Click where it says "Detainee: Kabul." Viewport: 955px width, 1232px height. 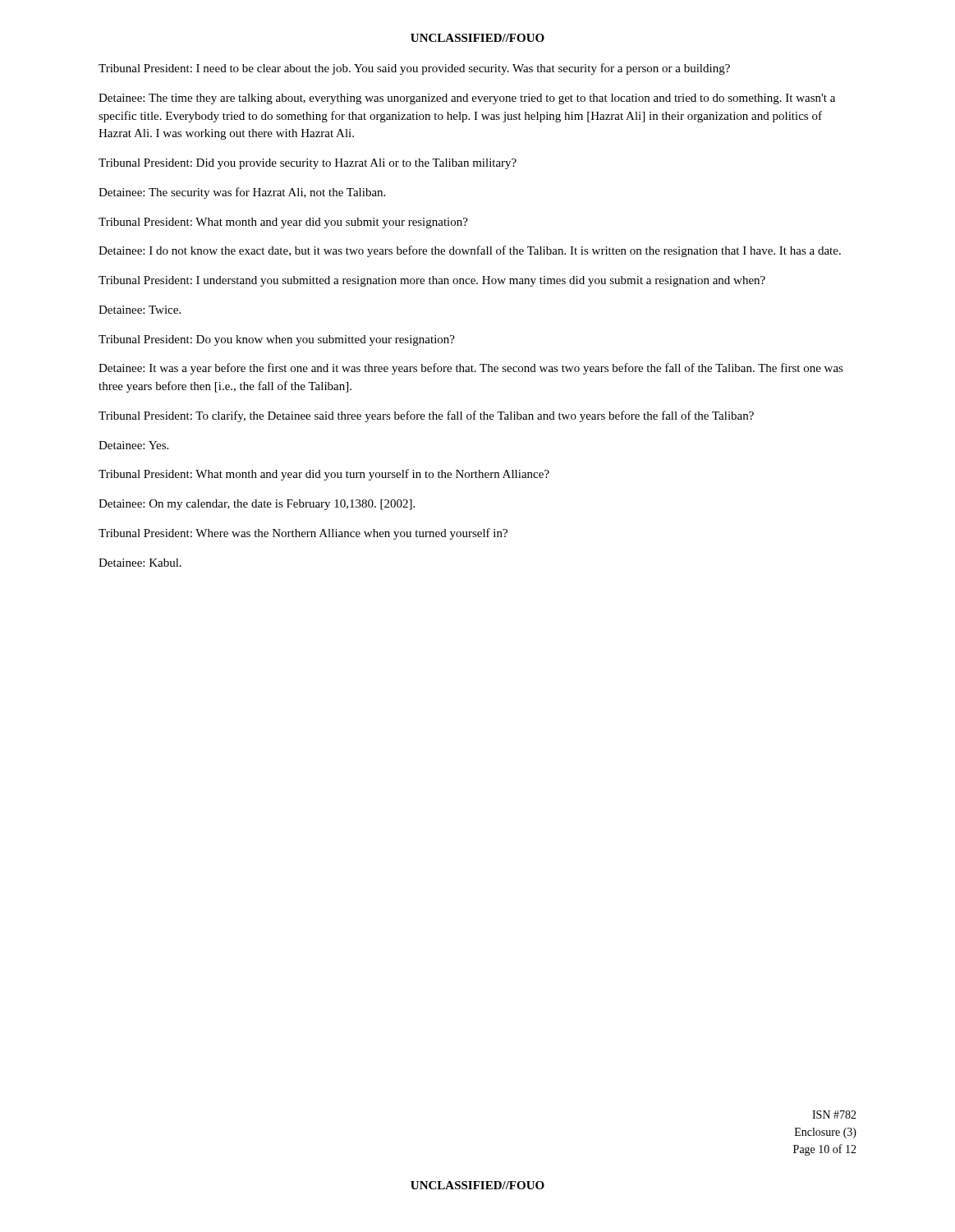(140, 562)
